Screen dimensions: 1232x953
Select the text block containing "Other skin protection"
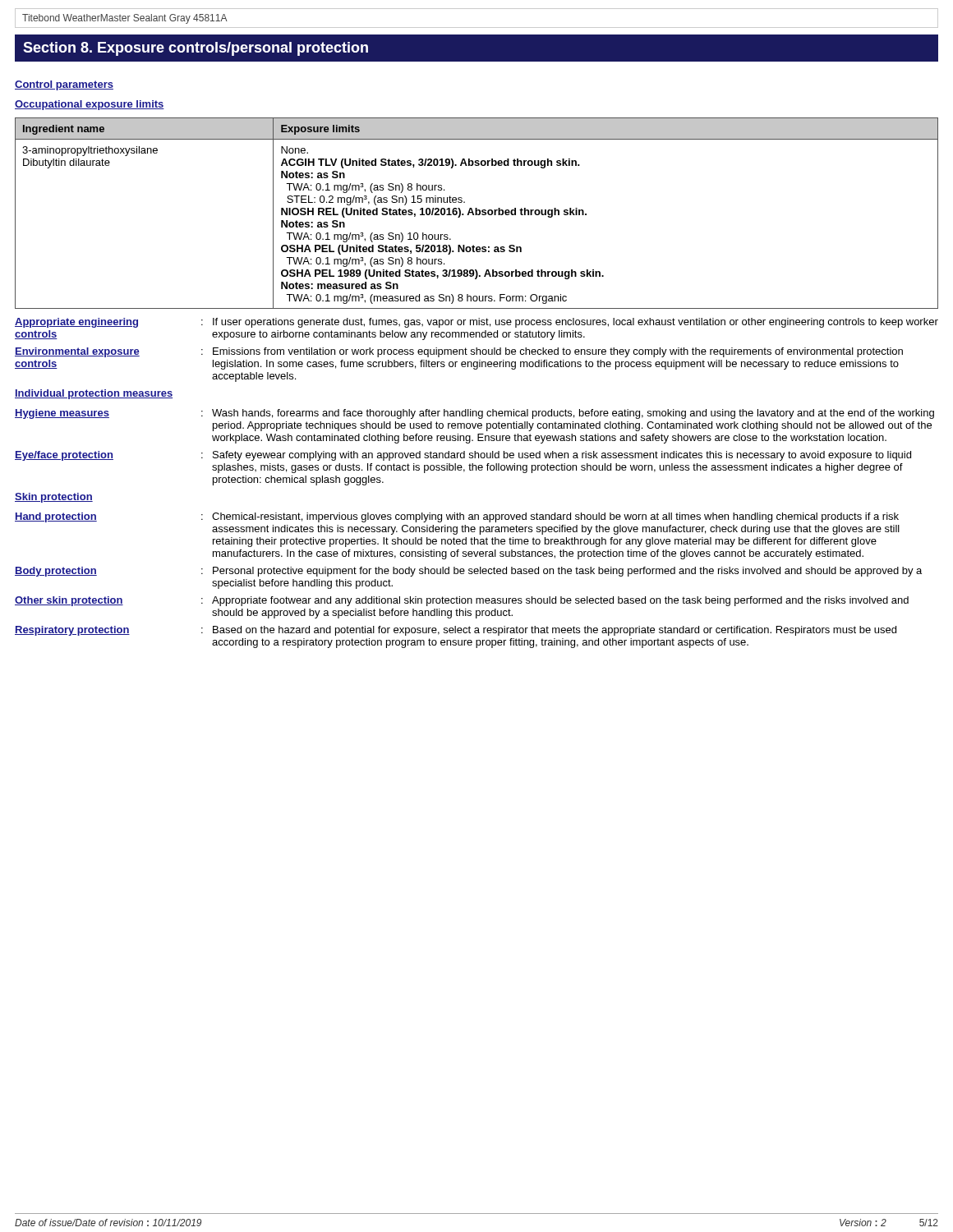476,606
